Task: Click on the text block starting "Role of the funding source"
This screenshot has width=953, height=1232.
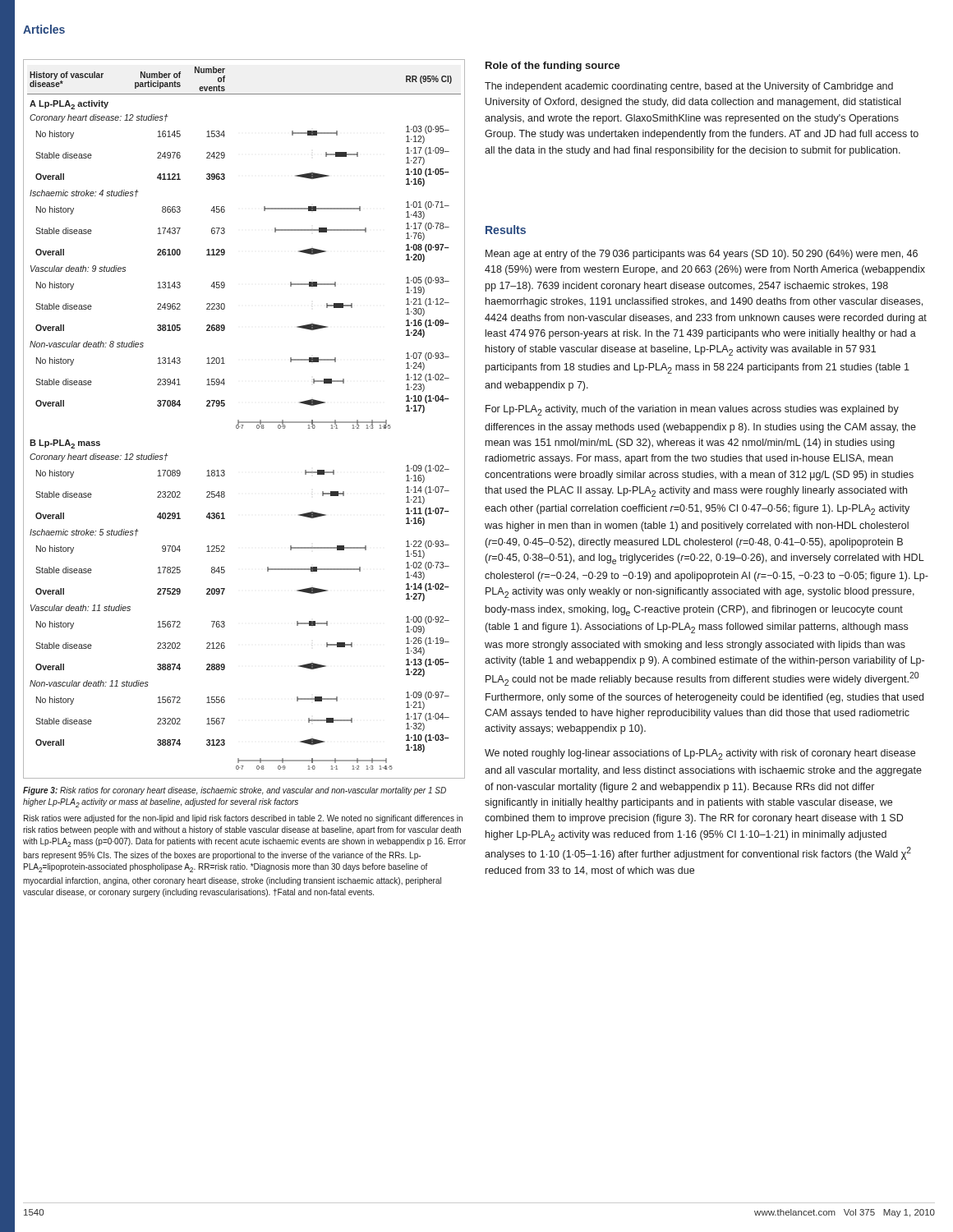Action: click(x=552, y=65)
